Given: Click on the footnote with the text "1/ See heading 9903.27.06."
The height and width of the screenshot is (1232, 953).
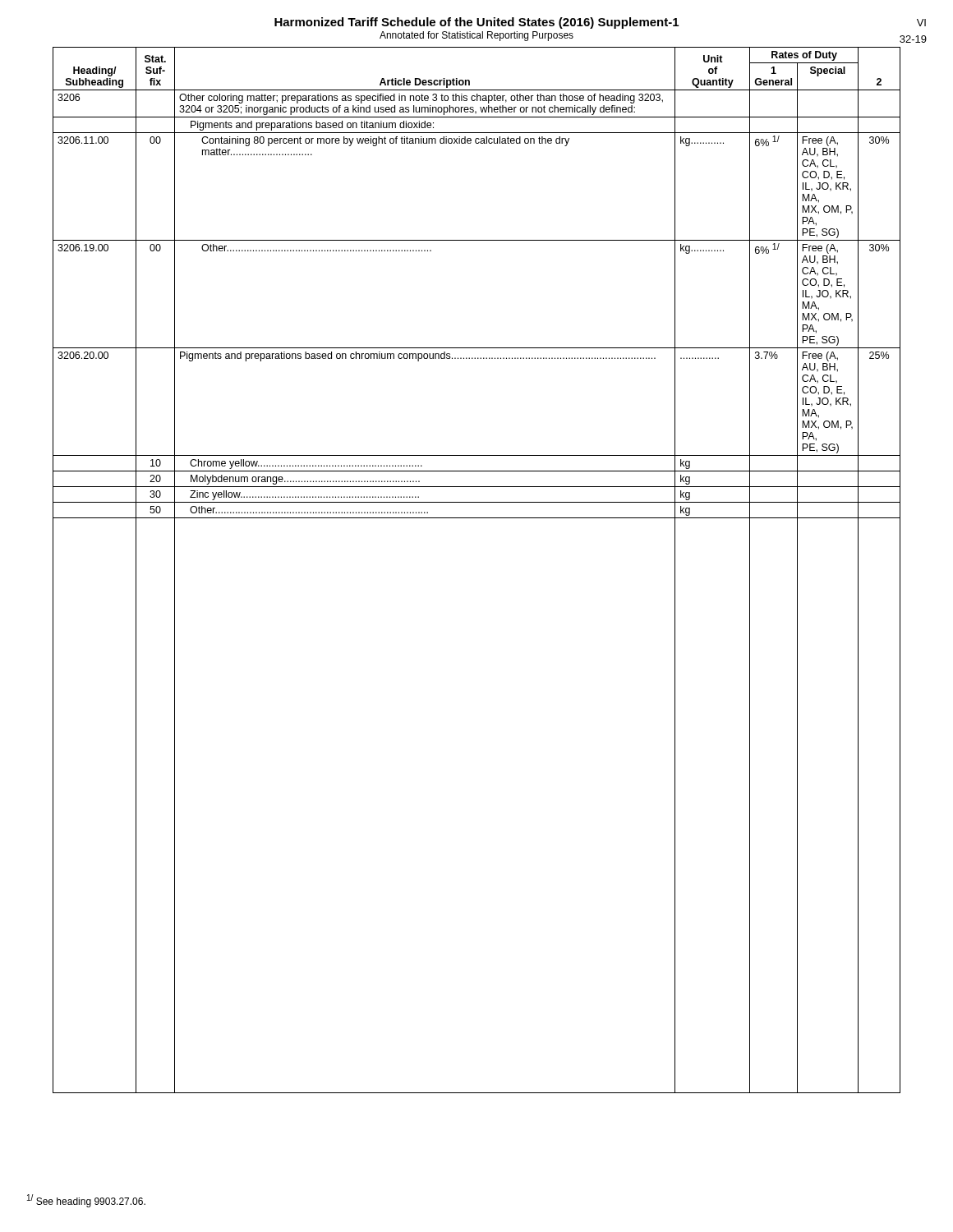Looking at the screenshot, I should point(86,1200).
